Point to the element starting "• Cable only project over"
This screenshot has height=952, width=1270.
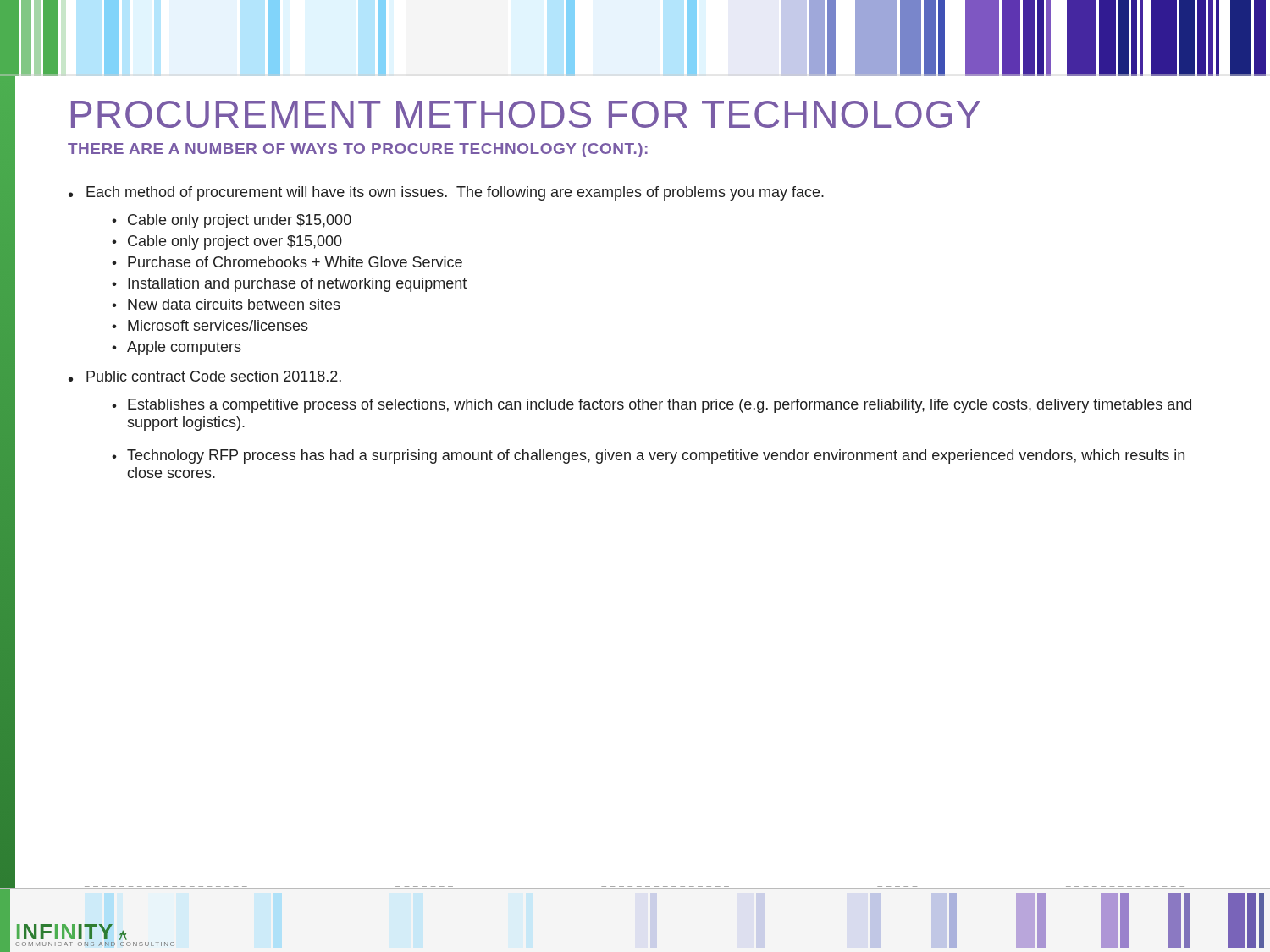coord(227,241)
